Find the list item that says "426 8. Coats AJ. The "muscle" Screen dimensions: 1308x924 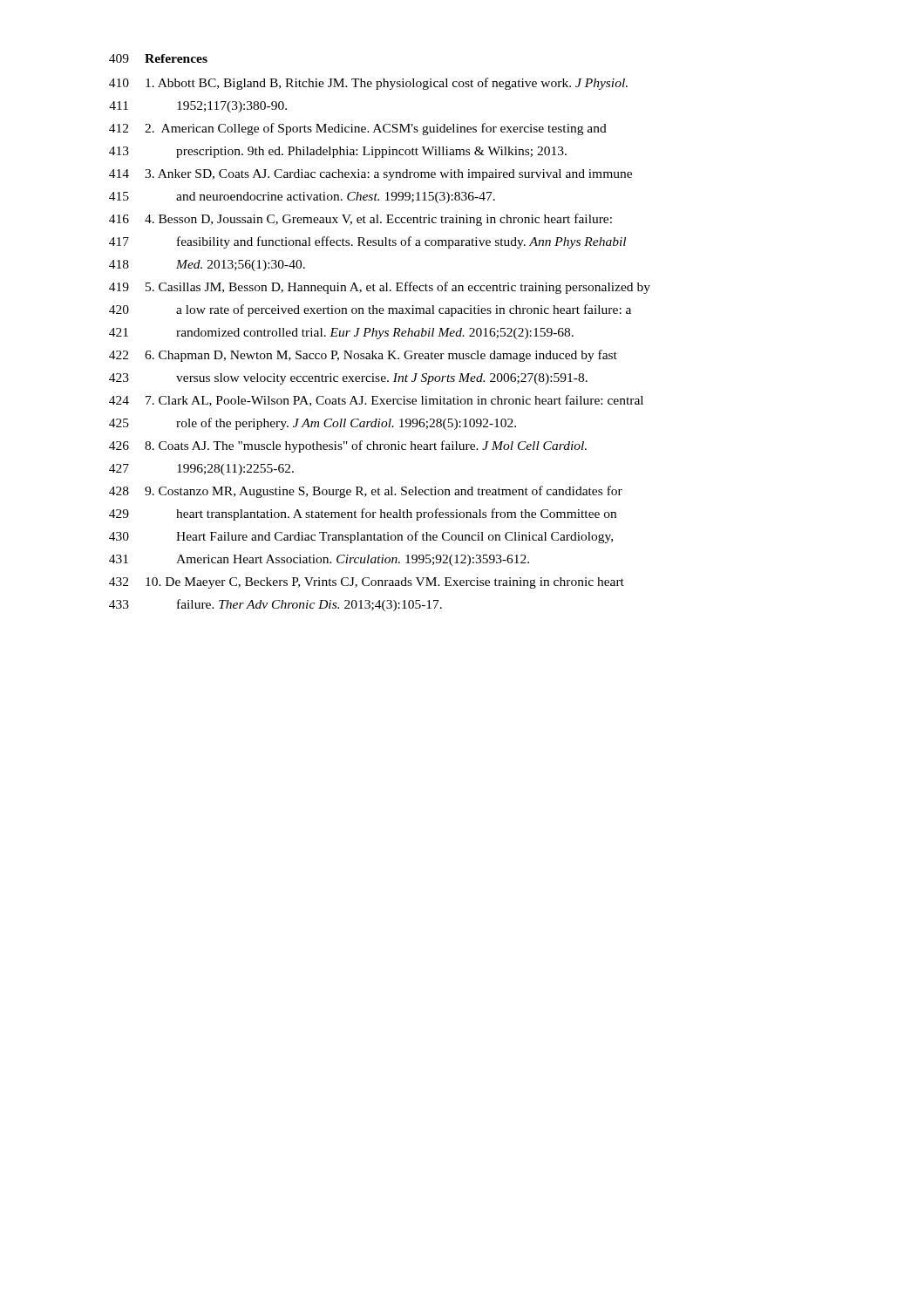(471, 446)
